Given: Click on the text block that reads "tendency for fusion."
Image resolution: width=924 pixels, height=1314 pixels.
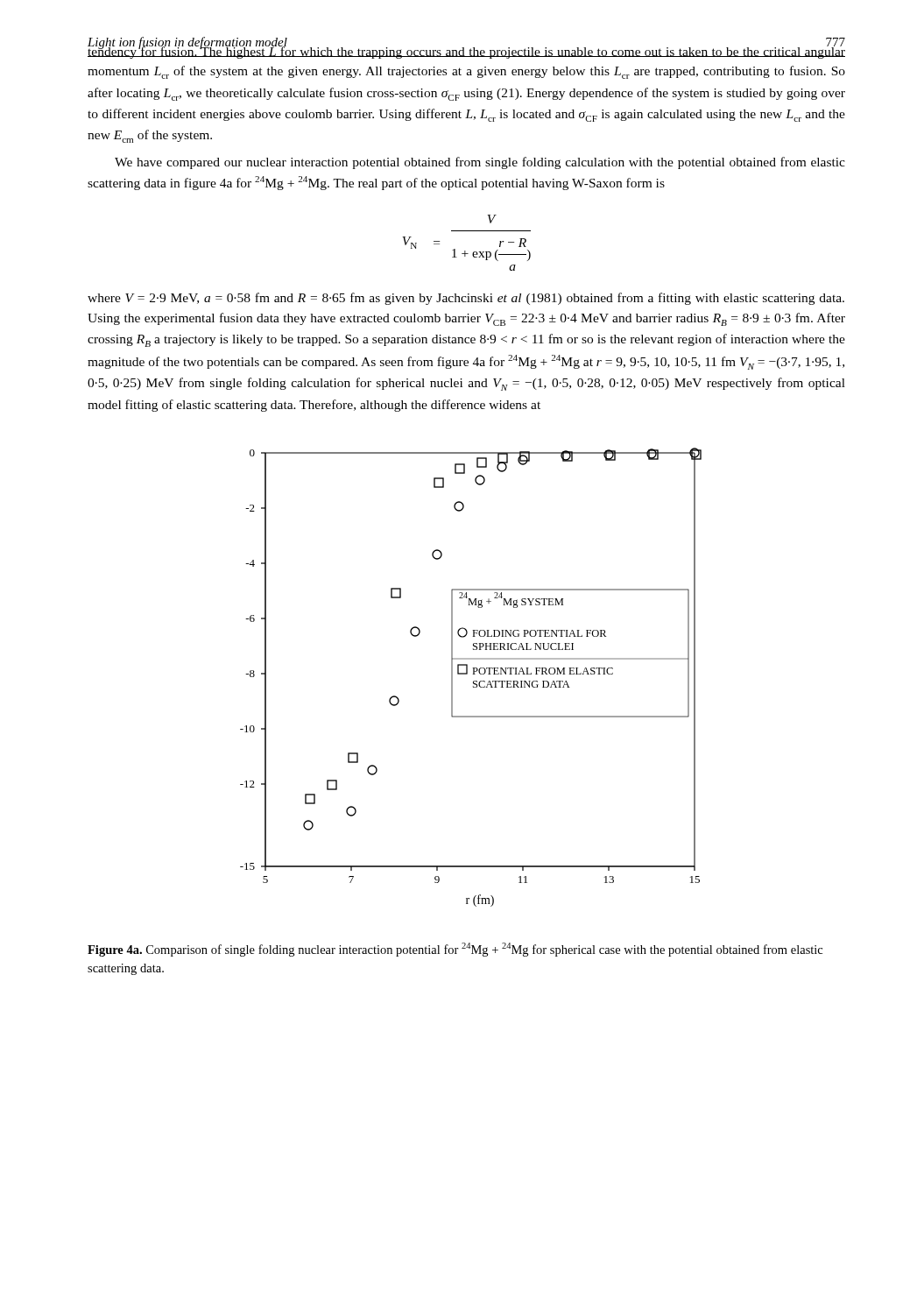Looking at the screenshot, I should 466,94.
